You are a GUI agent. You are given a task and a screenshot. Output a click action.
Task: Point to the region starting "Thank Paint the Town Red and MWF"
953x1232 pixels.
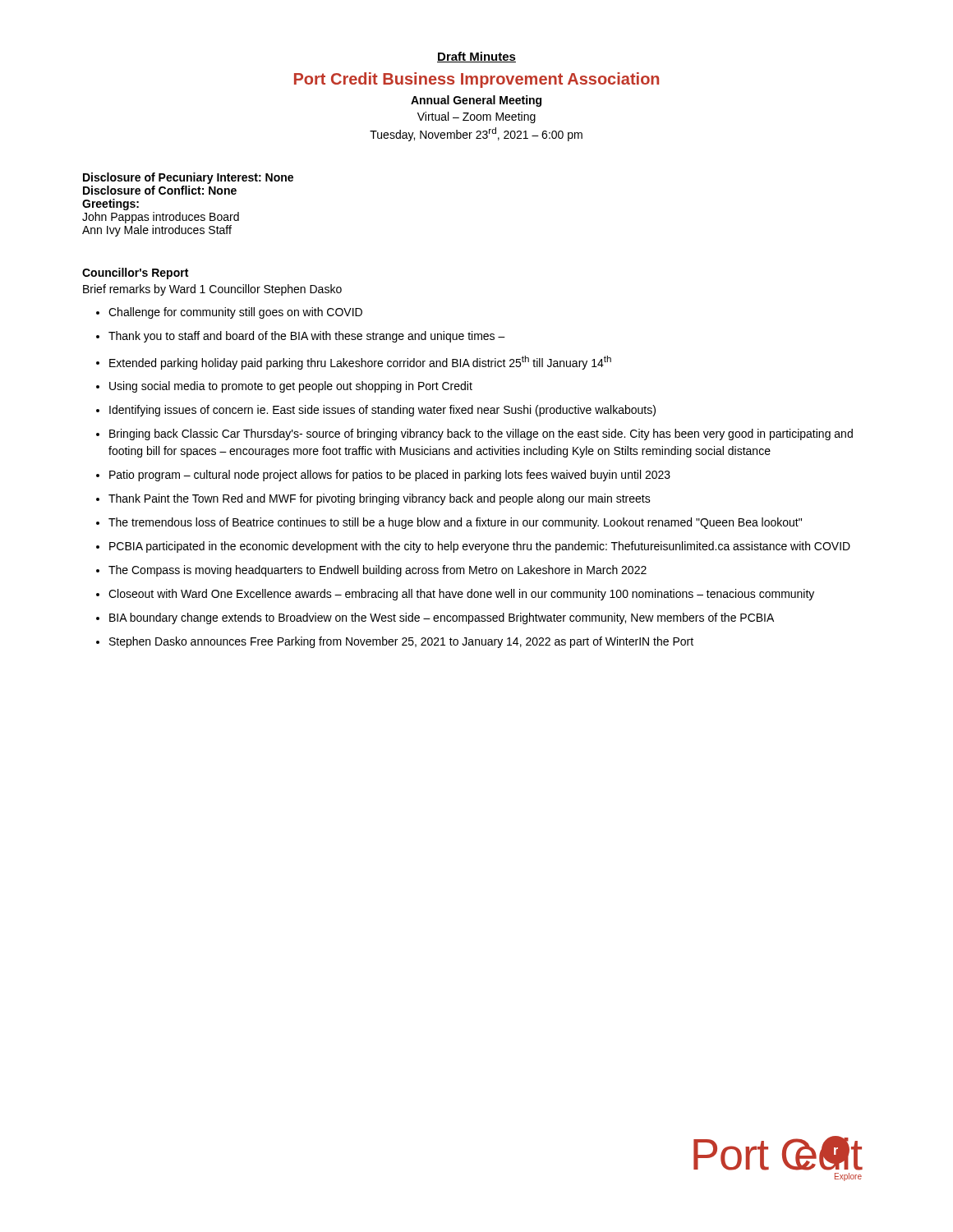point(379,499)
